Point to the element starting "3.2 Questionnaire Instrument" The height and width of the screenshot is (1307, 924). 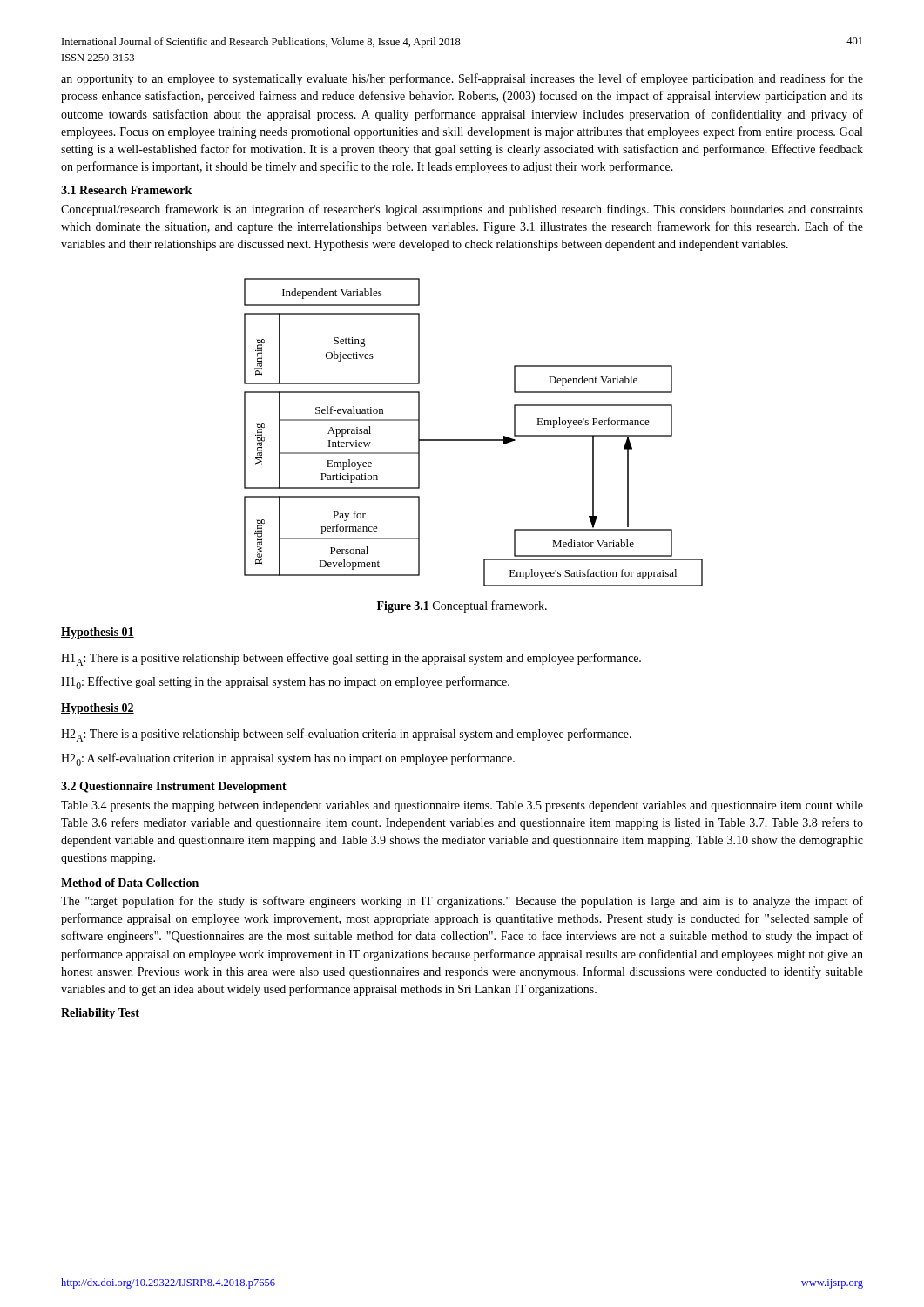coord(174,786)
